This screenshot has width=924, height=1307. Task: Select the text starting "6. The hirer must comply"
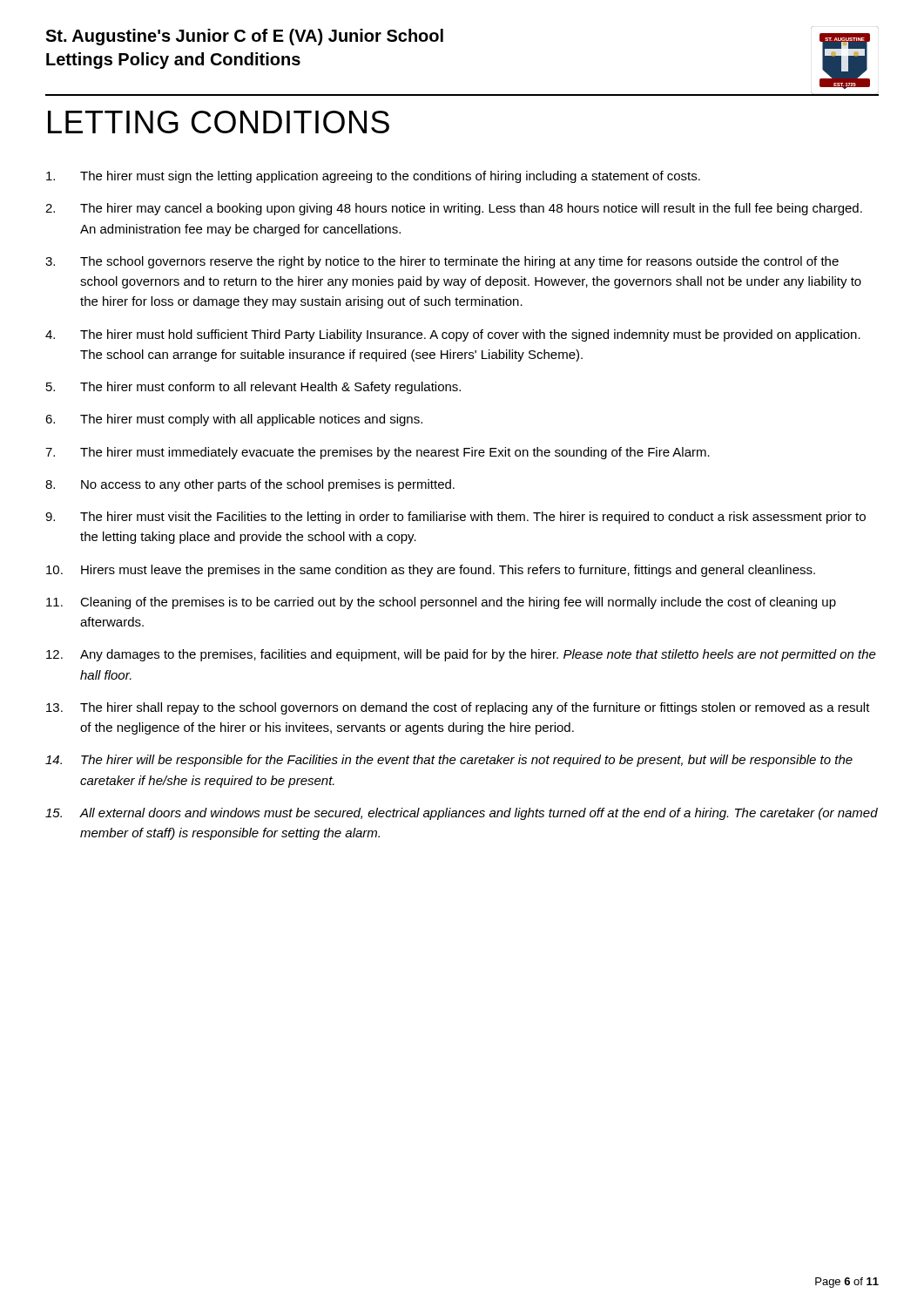pos(234,419)
